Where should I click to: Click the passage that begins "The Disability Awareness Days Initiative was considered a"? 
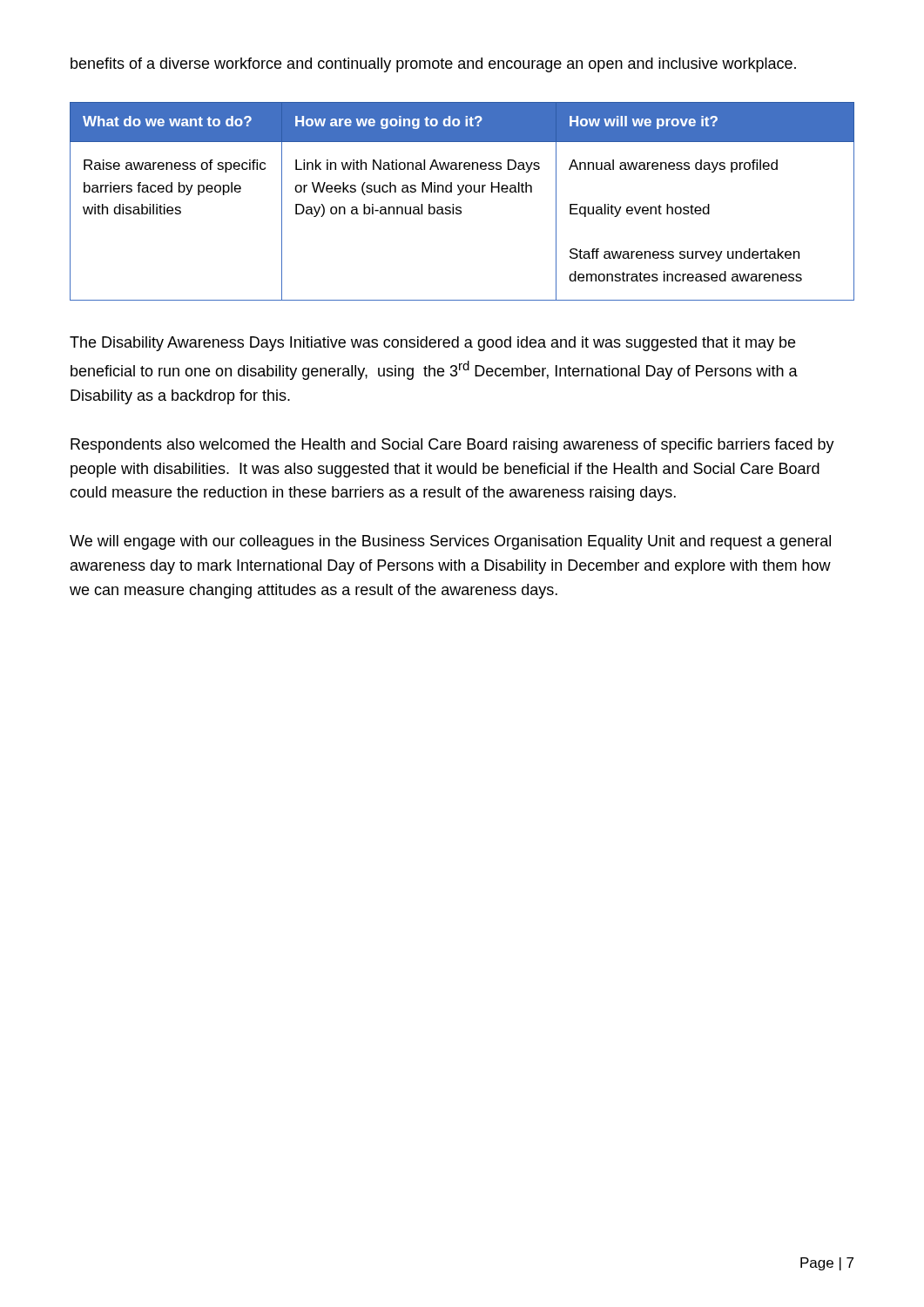point(433,369)
